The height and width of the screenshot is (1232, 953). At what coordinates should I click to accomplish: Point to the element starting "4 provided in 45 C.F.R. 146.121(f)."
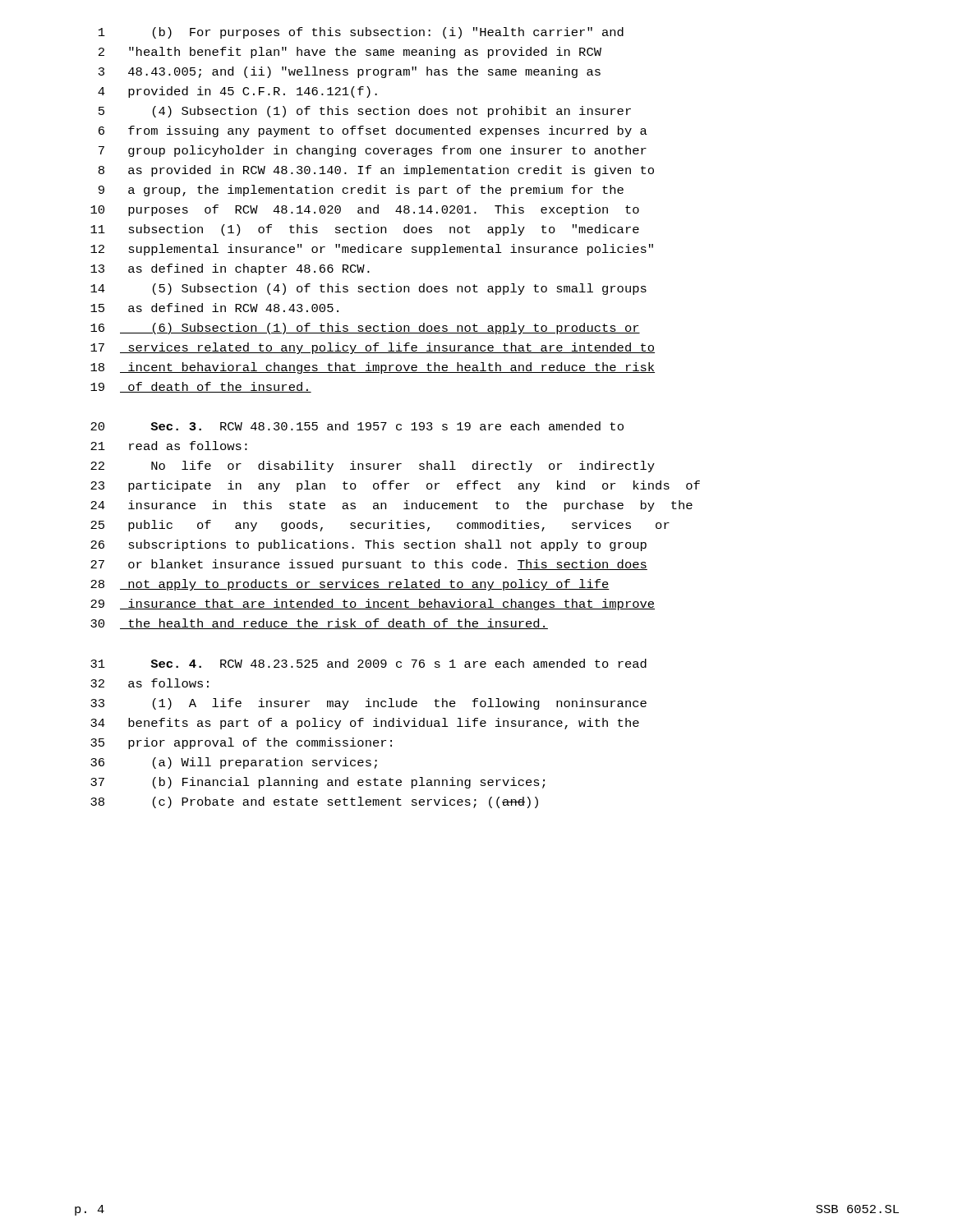[x=237, y=92]
